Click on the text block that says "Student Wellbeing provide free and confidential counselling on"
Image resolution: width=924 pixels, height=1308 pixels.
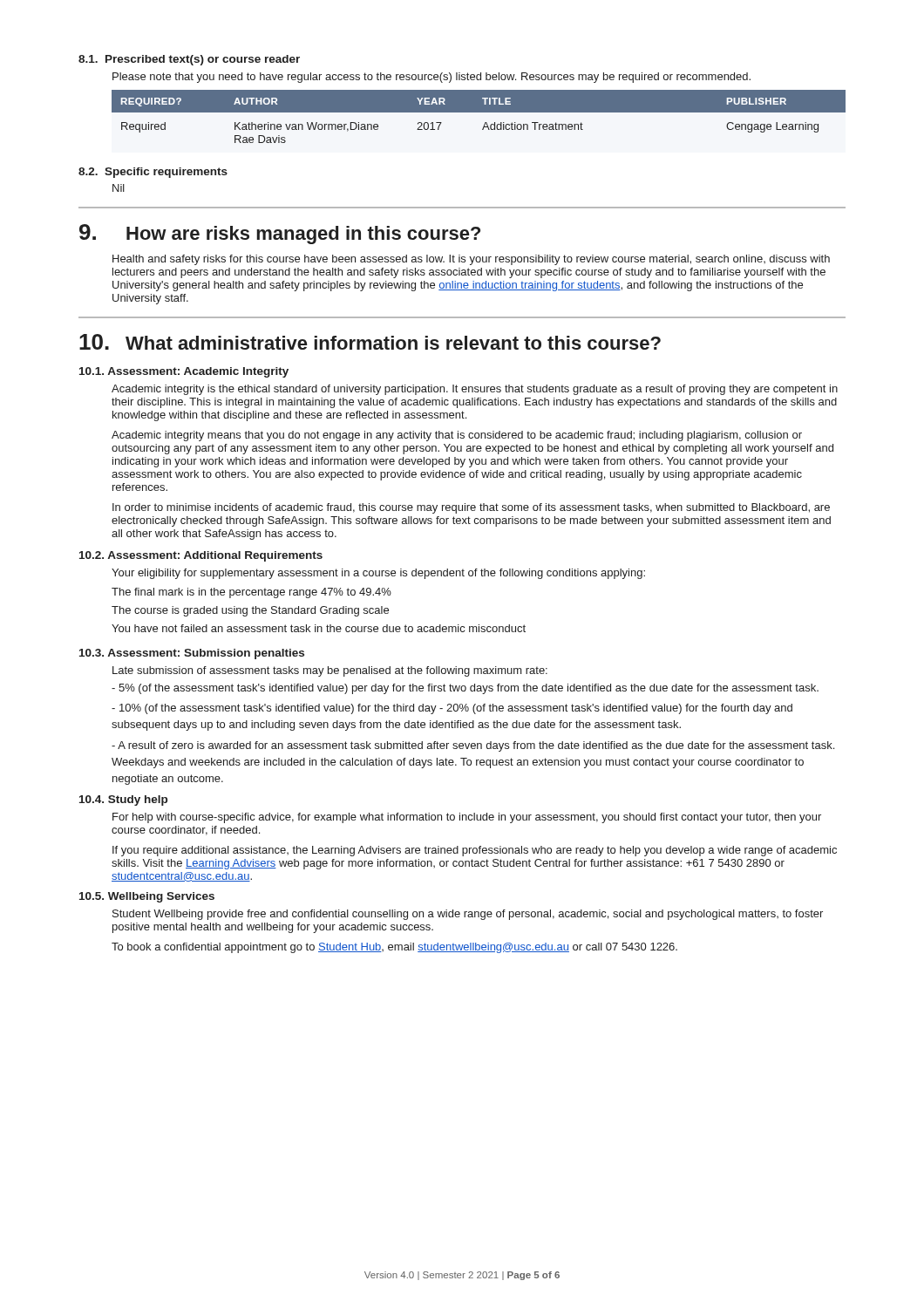click(467, 920)
